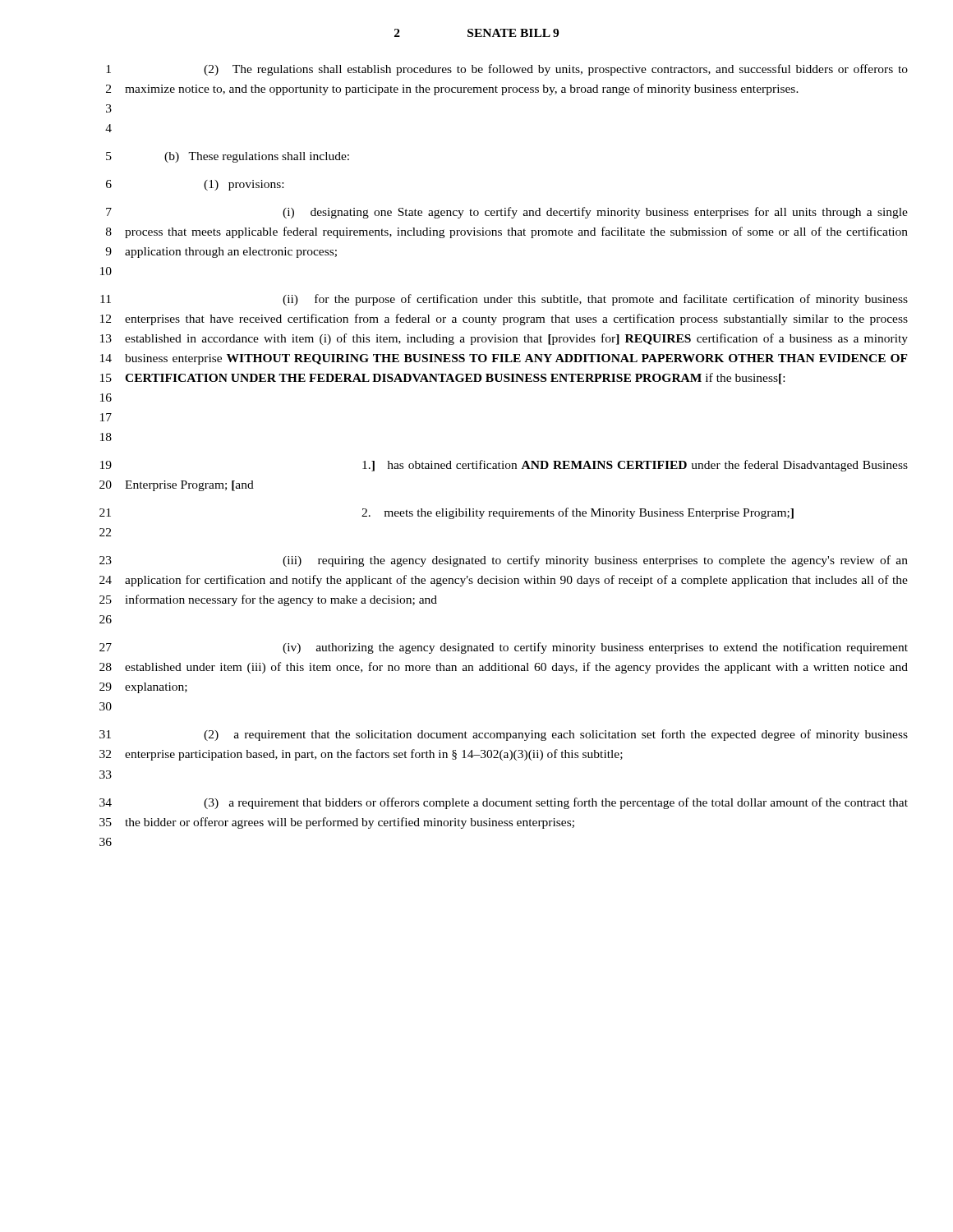Point to the block beginning "2122 2. meets the"
Image resolution: width=953 pixels, height=1232 pixels.
(479, 523)
